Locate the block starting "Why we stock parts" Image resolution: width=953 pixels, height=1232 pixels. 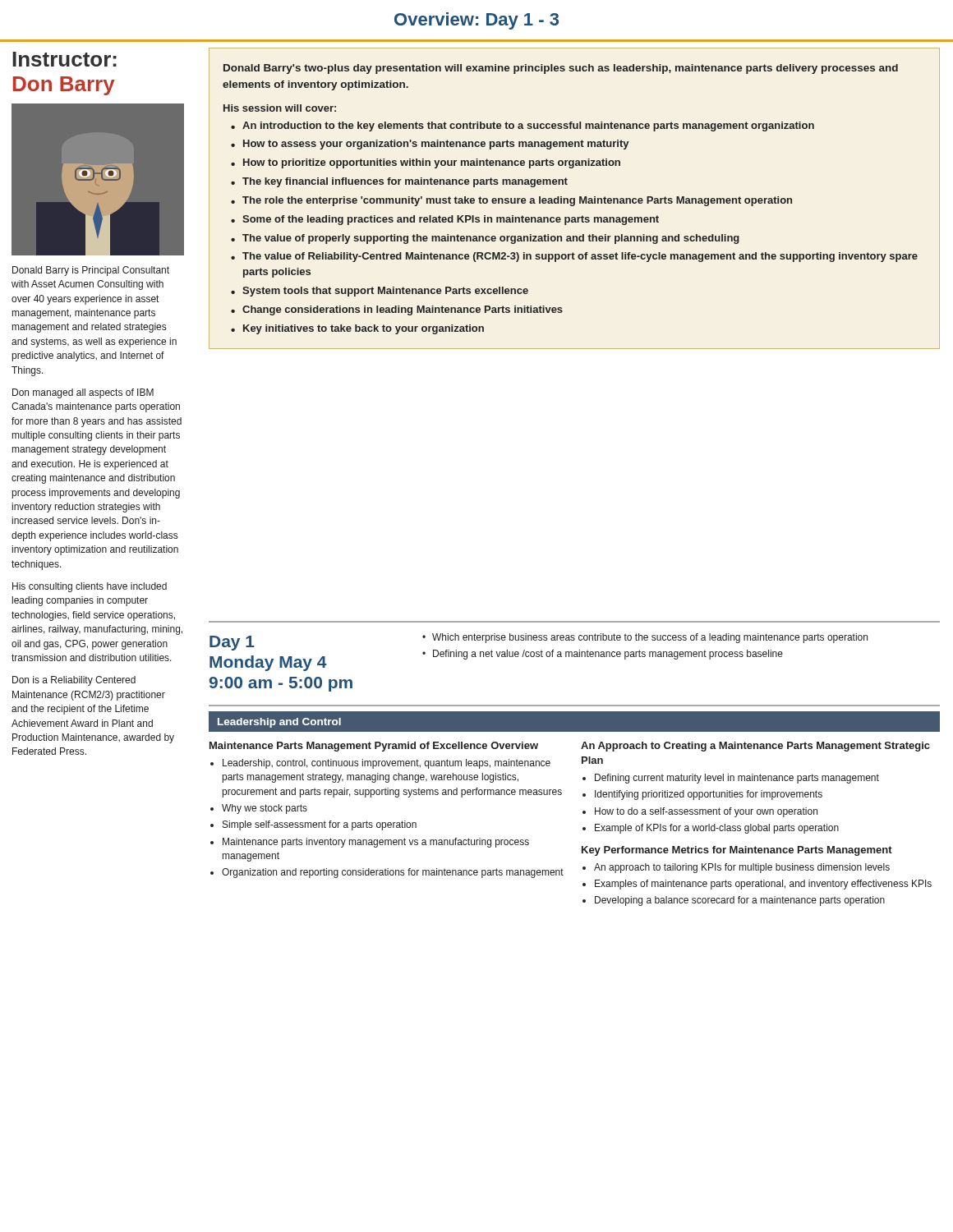click(x=265, y=808)
